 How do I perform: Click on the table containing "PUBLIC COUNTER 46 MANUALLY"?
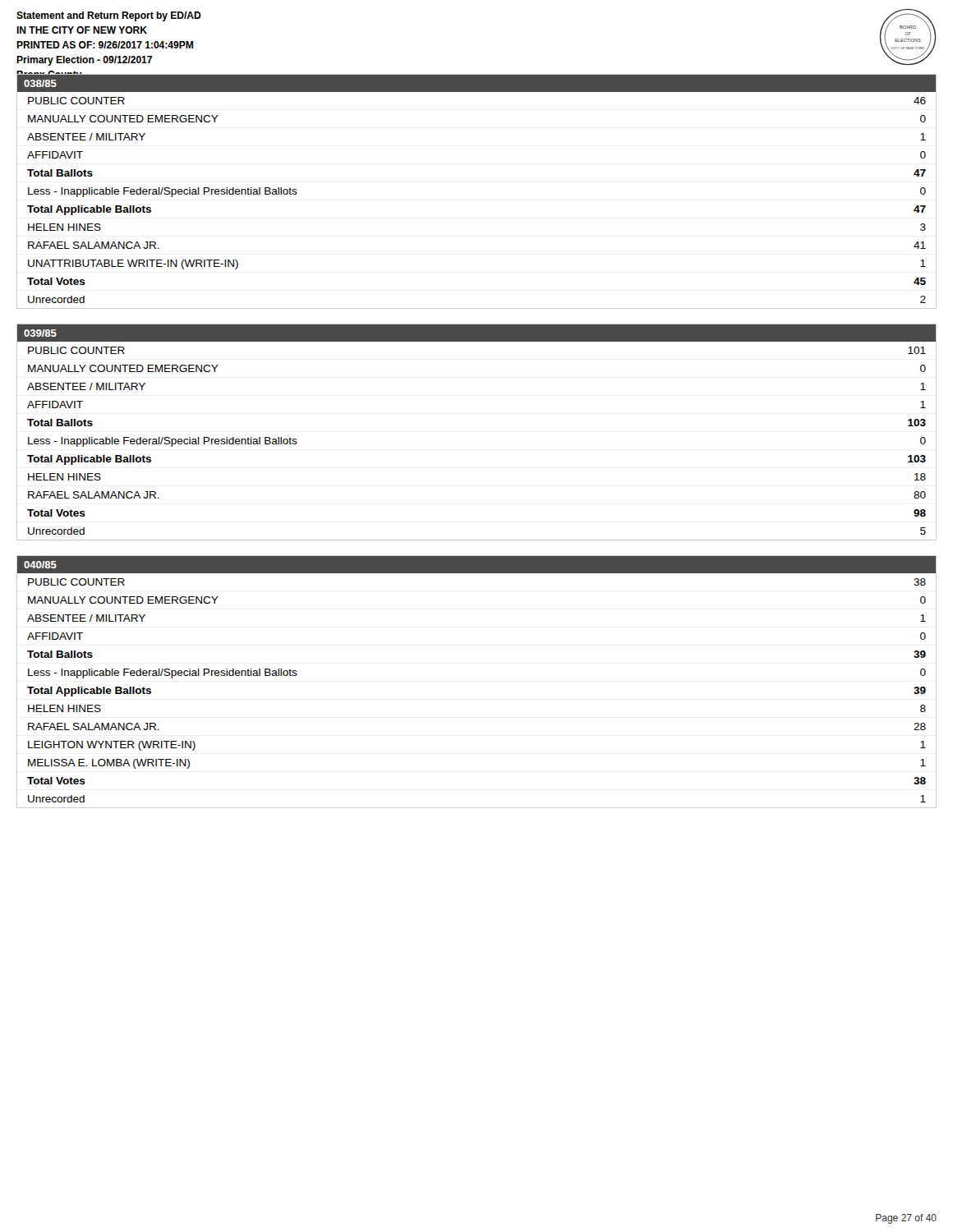(x=476, y=200)
